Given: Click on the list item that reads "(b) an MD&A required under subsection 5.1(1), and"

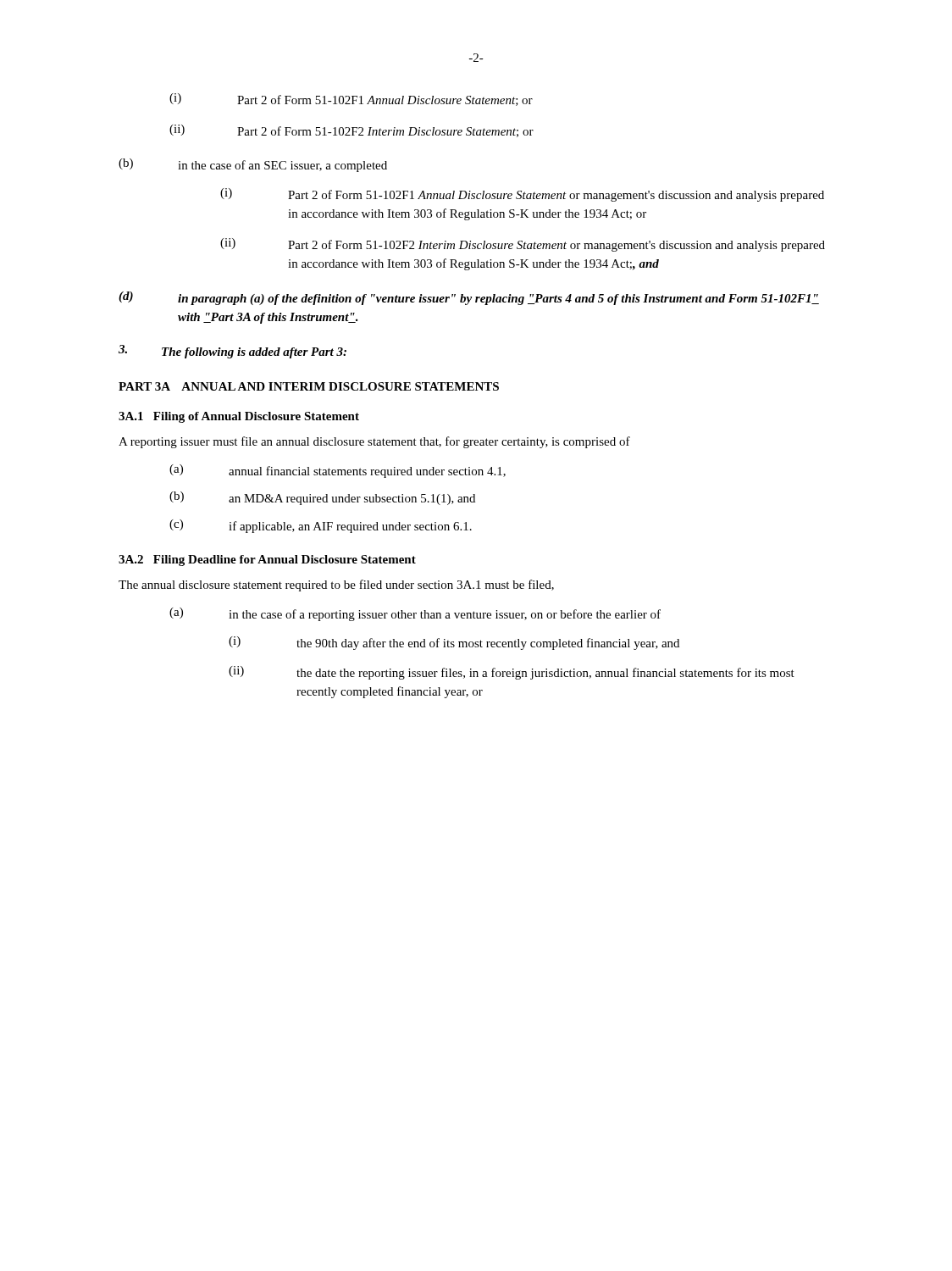Looking at the screenshot, I should 323,498.
